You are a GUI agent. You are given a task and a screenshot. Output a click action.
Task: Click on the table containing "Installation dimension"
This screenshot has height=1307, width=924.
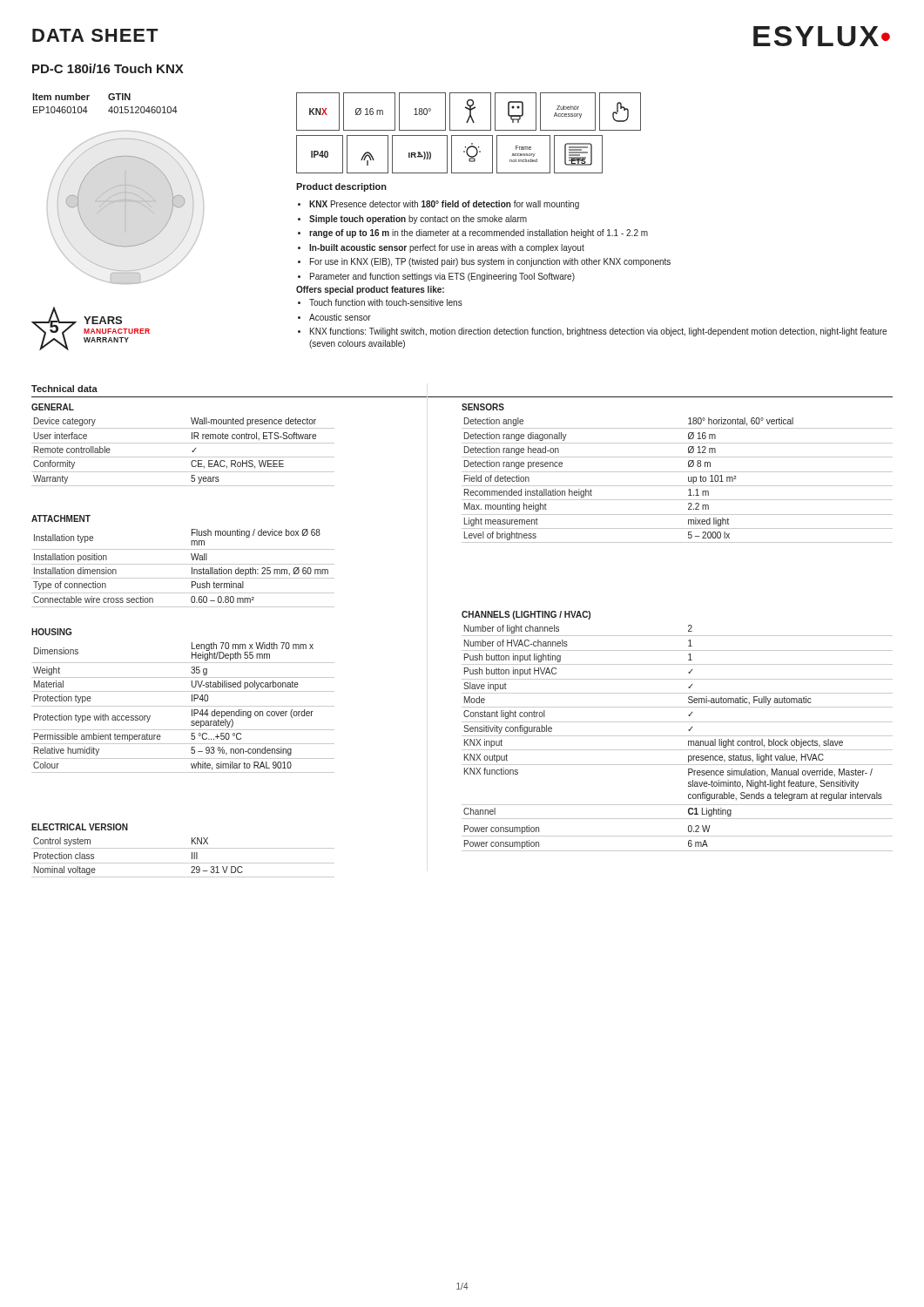[183, 567]
